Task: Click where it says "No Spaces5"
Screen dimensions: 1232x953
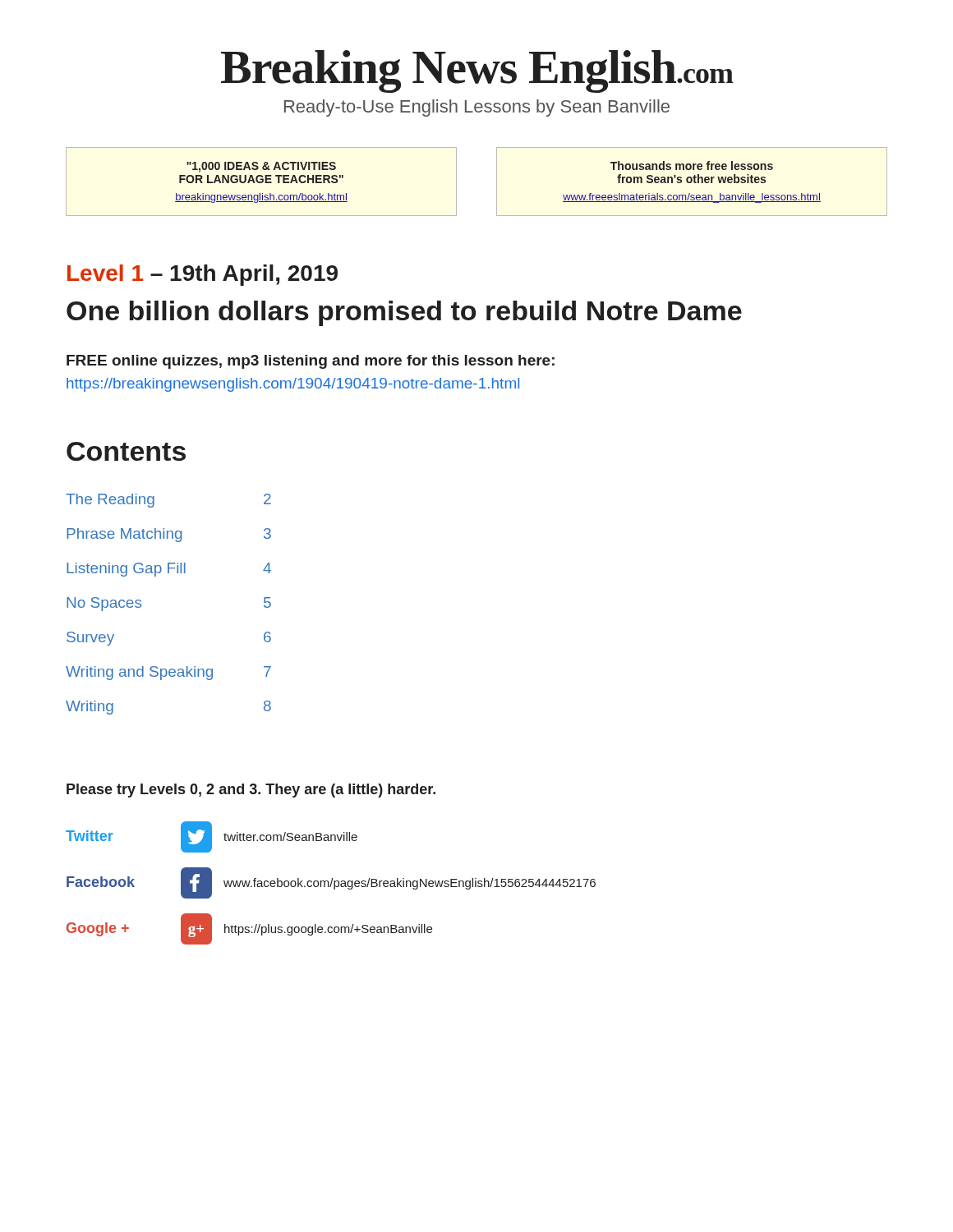Action: [103, 605]
